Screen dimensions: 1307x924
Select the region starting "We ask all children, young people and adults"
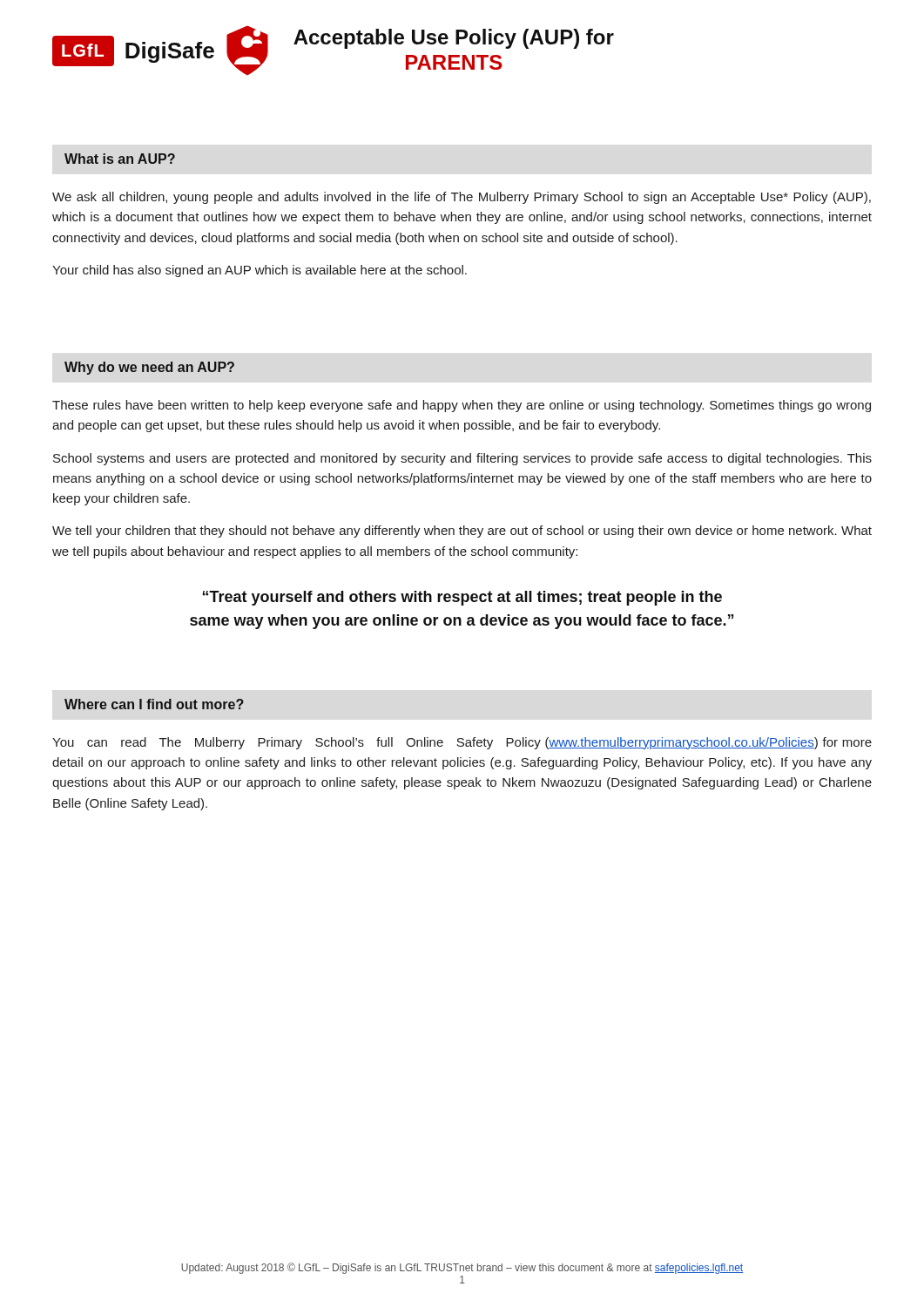(462, 217)
